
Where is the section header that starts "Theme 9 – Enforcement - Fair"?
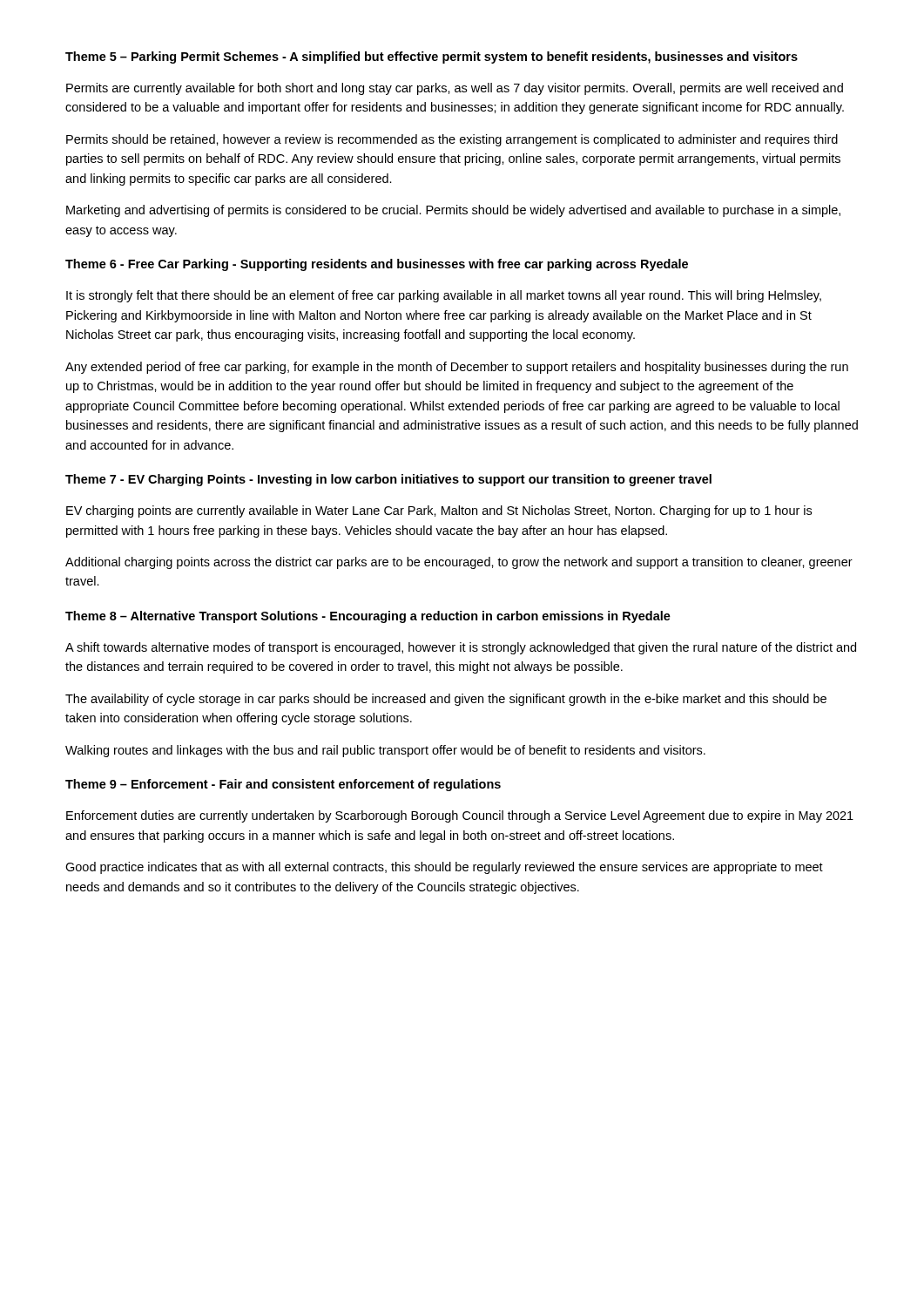[x=283, y=784]
